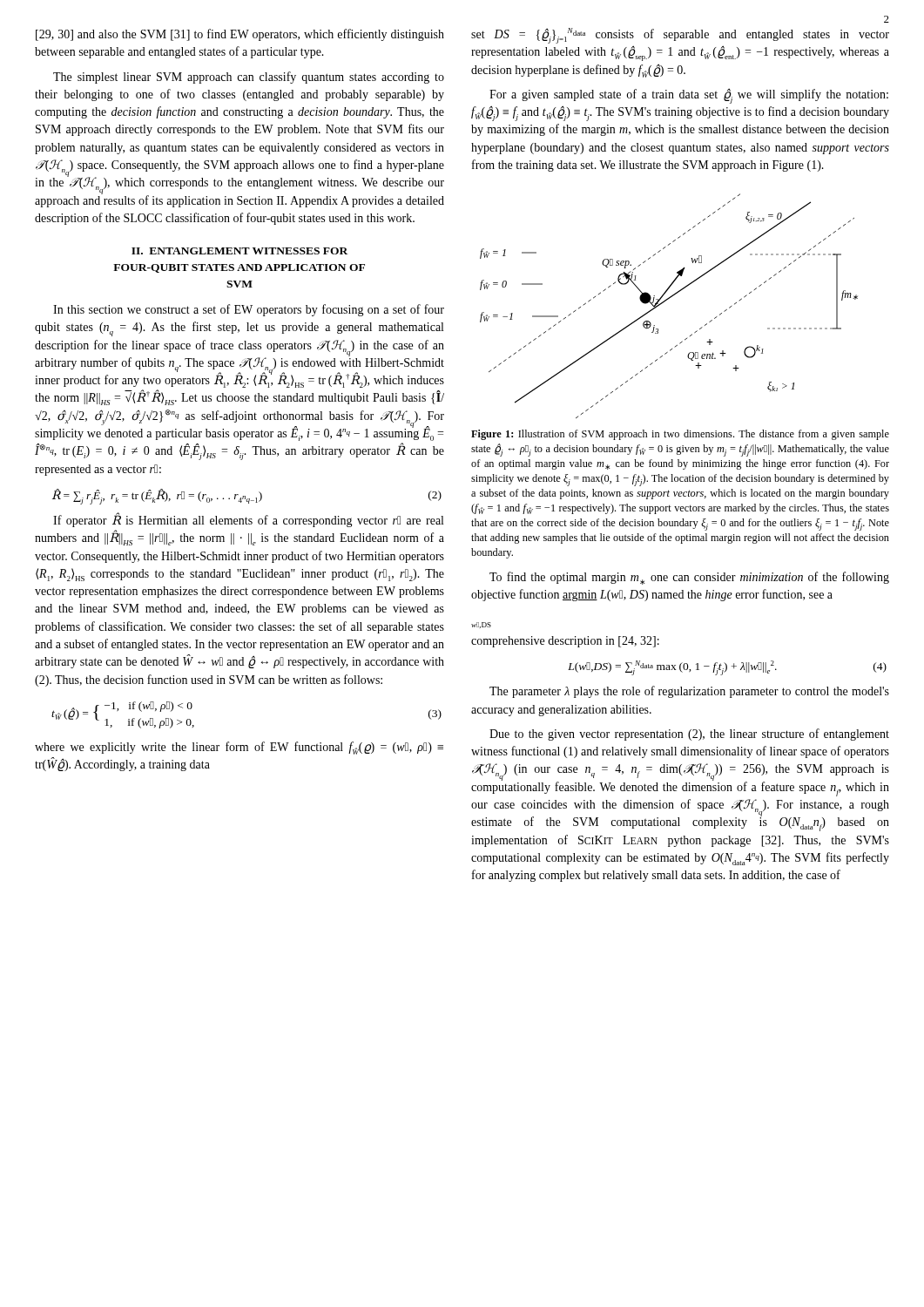Locate the formula that opens with "tŴ (ϱ̂) = { −1,"
Image resolution: width=924 pixels, height=1307 pixels.
pyautogui.click(x=133, y=718)
